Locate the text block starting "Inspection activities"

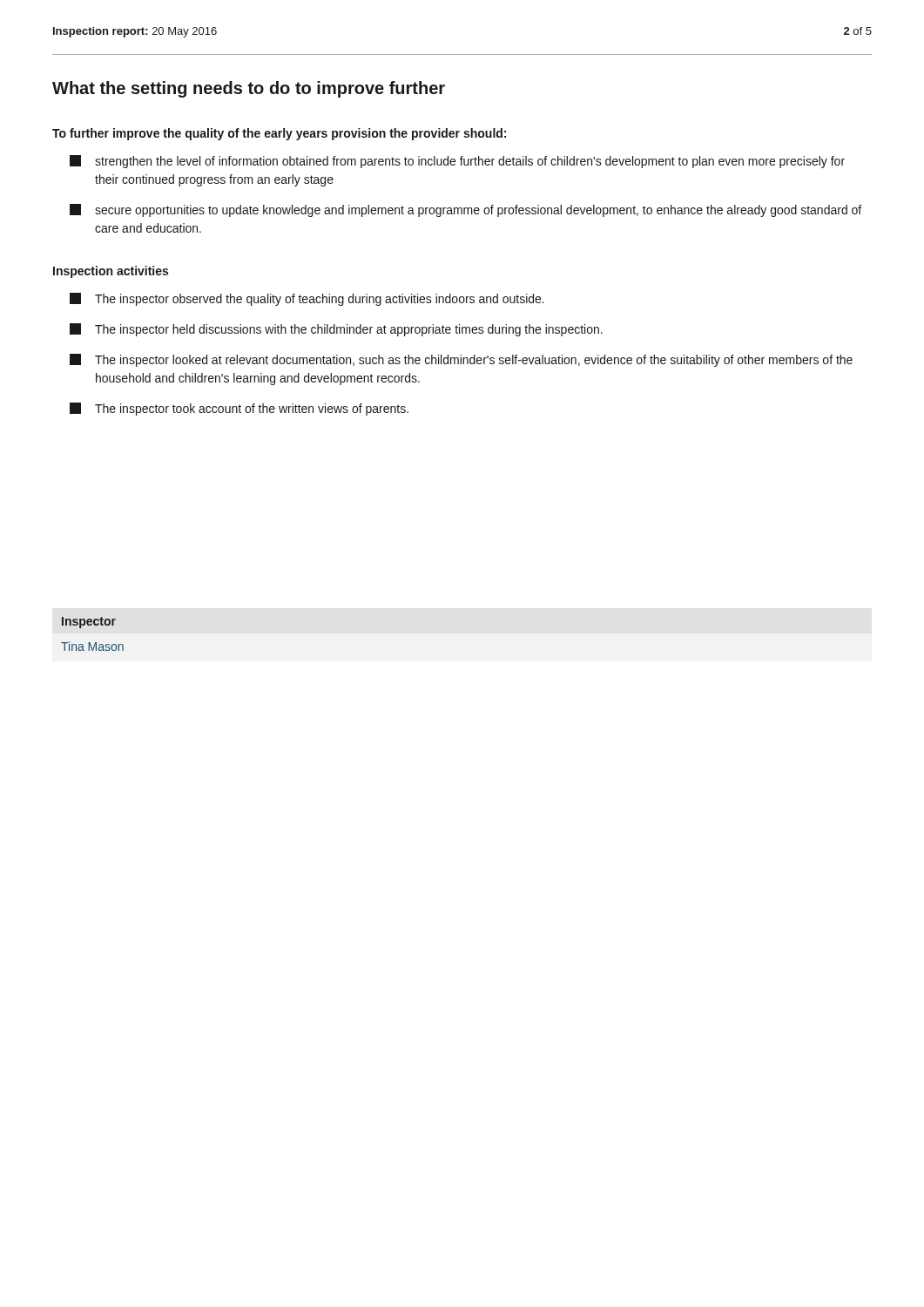tap(111, 271)
